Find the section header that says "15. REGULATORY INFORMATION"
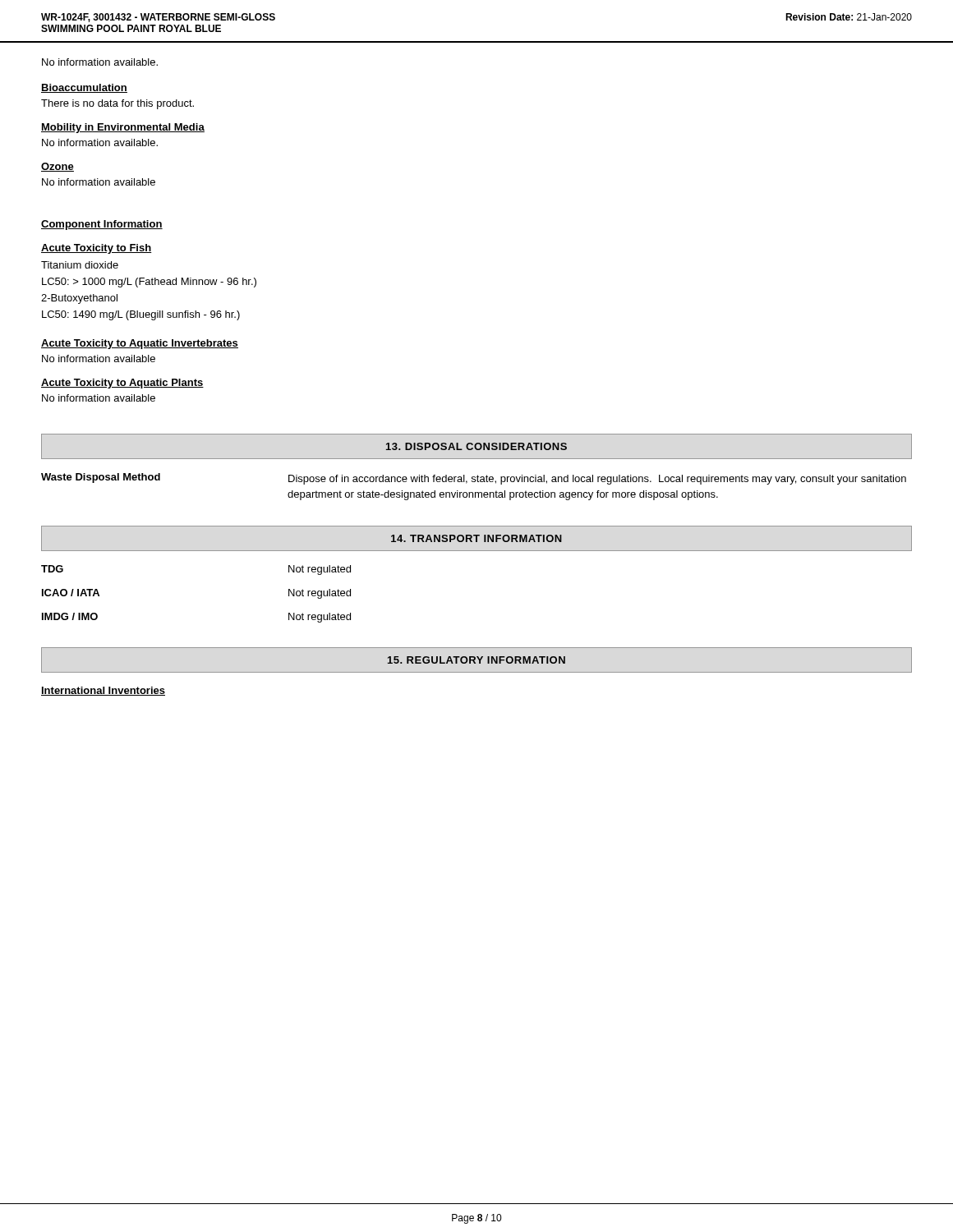The height and width of the screenshot is (1232, 953). click(x=476, y=660)
